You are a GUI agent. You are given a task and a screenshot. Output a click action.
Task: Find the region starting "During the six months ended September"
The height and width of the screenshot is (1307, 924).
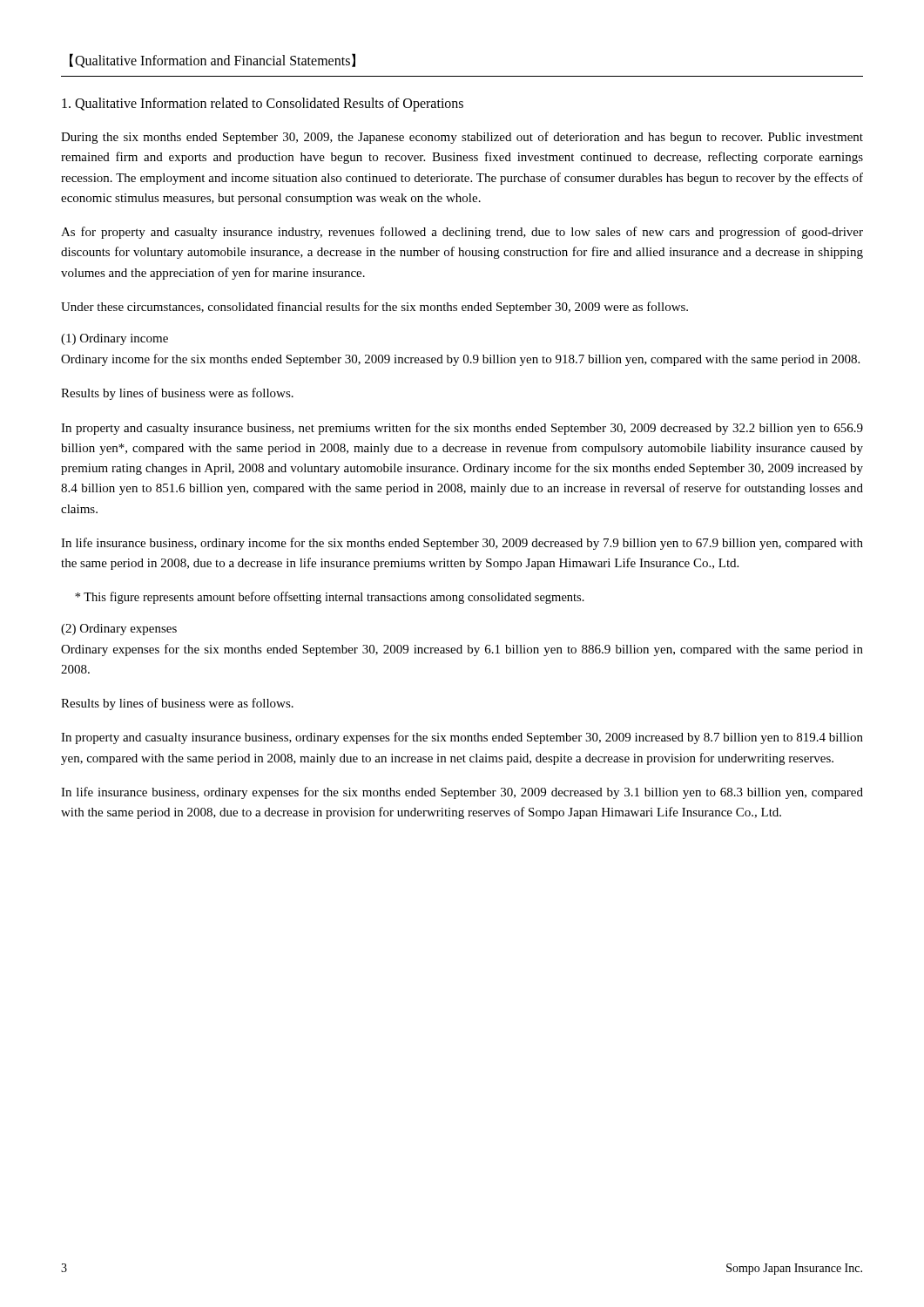tap(462, 167)
